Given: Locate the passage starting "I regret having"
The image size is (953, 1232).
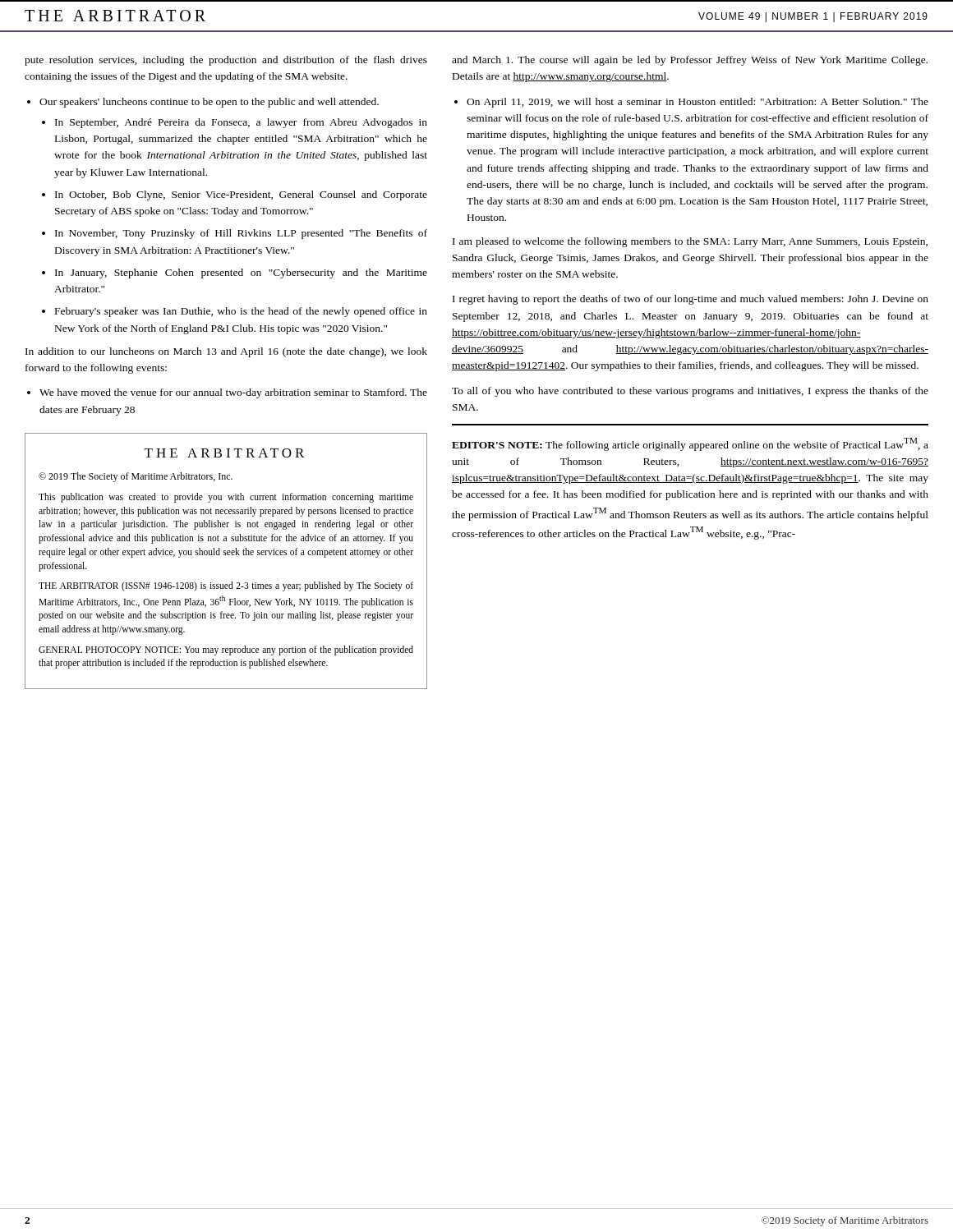Looking at the screenshot, I should pos(690,333).
